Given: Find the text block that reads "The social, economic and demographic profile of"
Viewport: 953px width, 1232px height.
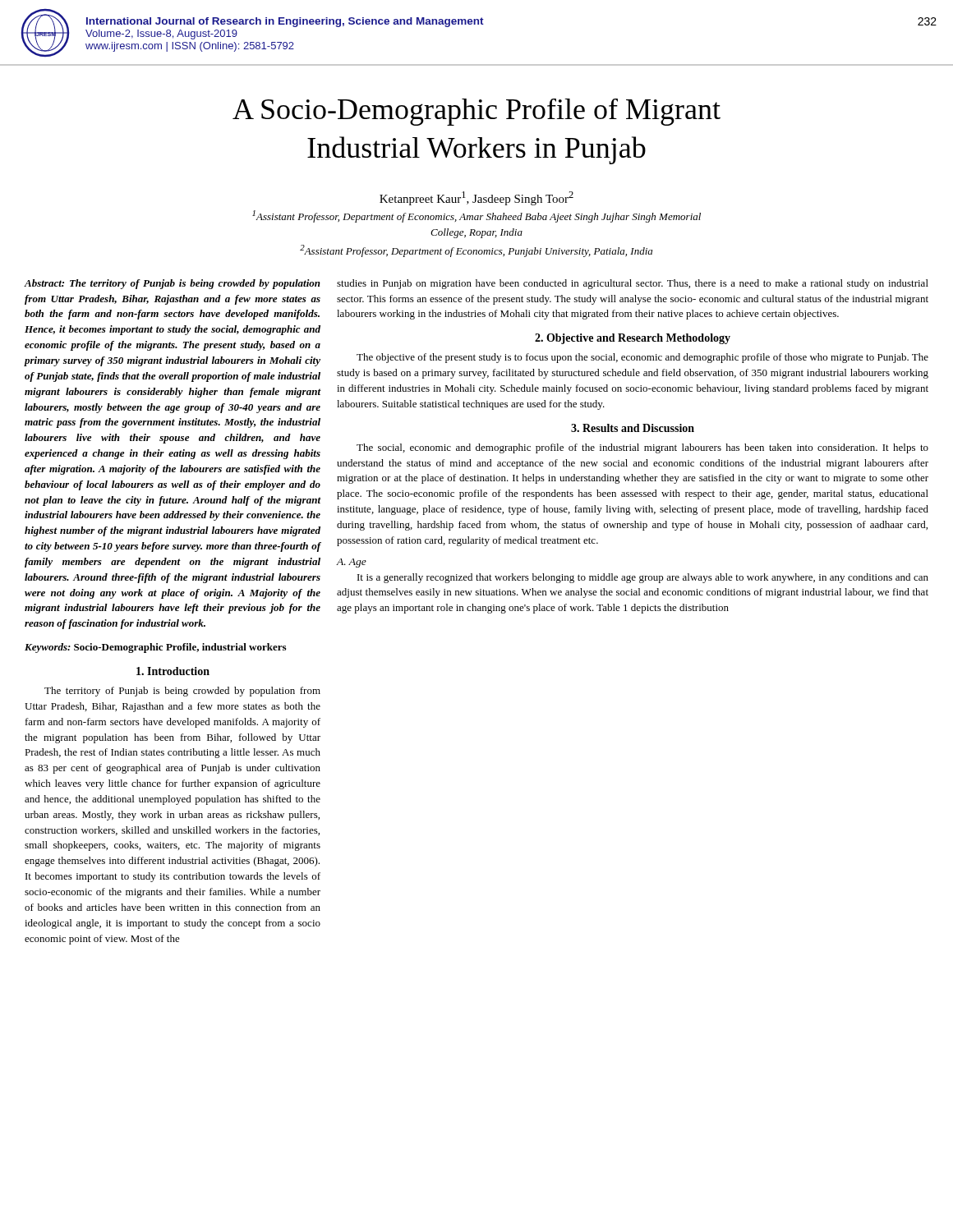Looking at the screenshot, I should pos(633,494).
